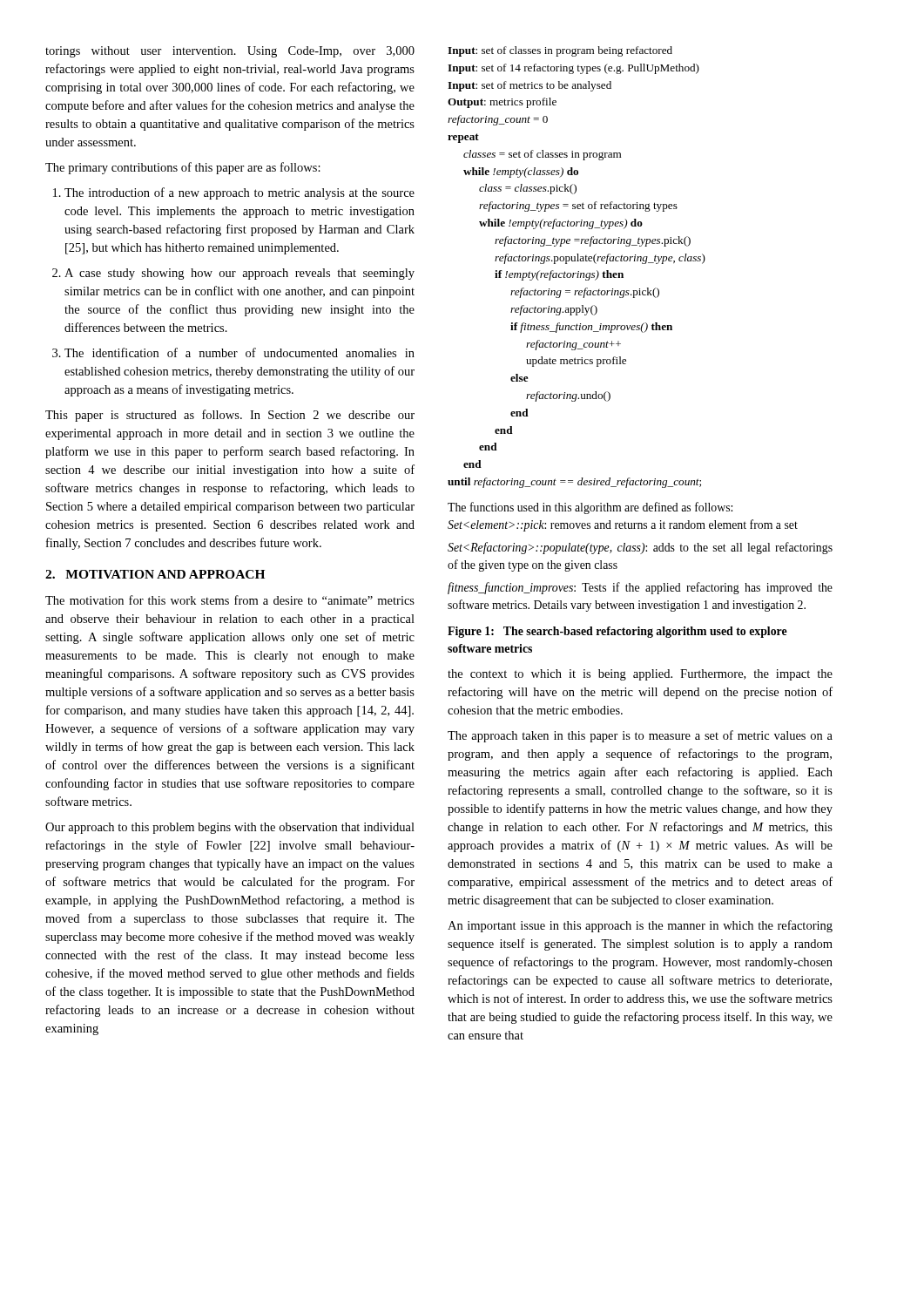The width and height of the screenshot is (924, 1307).
Task: Locate the caption that opens with "Figure 1: The"
Action: [640, 640]
